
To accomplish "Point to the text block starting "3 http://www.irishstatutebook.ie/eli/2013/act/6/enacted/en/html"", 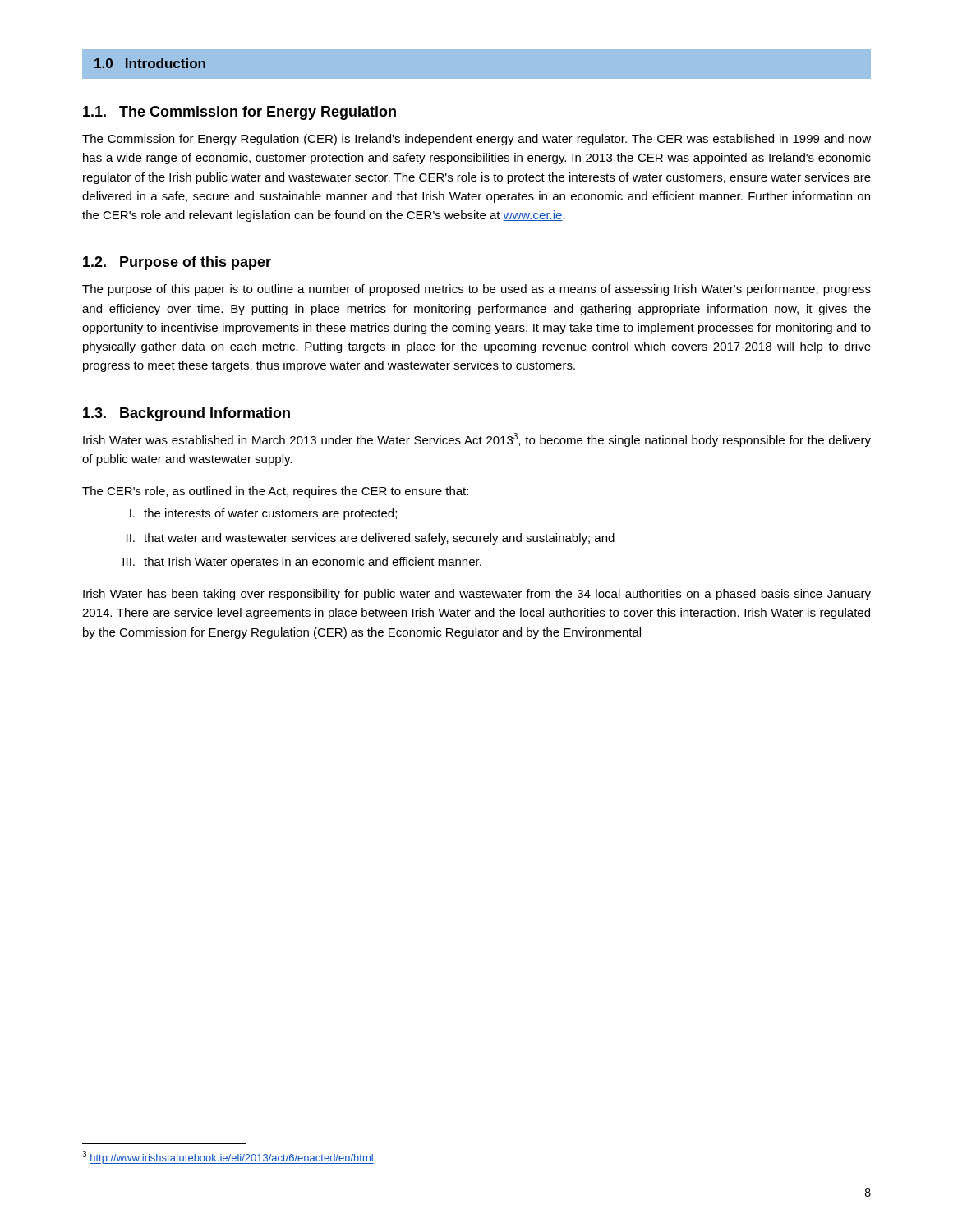I will coord(228,1157).
